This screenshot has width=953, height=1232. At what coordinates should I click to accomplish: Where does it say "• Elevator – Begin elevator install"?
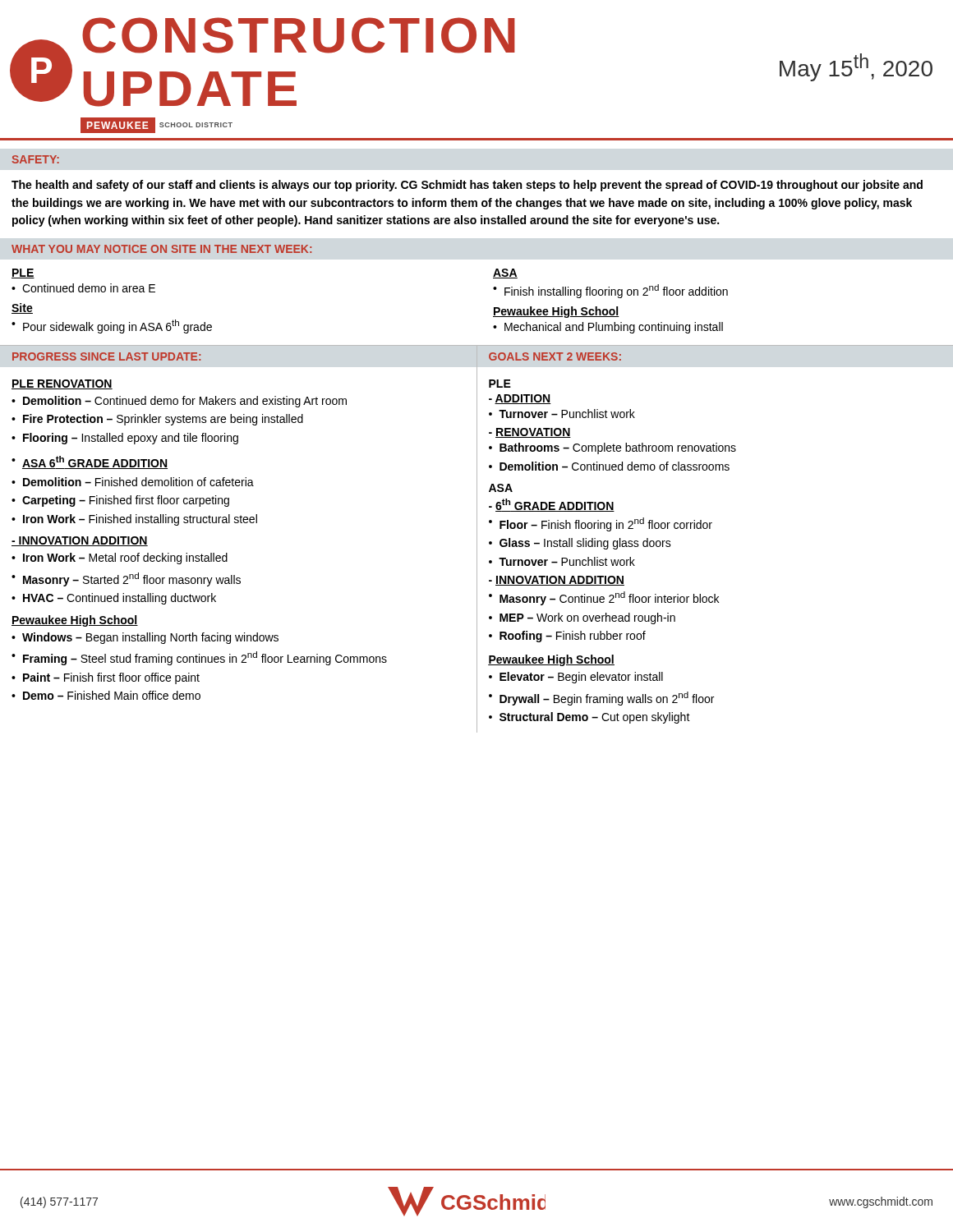tap(576, 677)
